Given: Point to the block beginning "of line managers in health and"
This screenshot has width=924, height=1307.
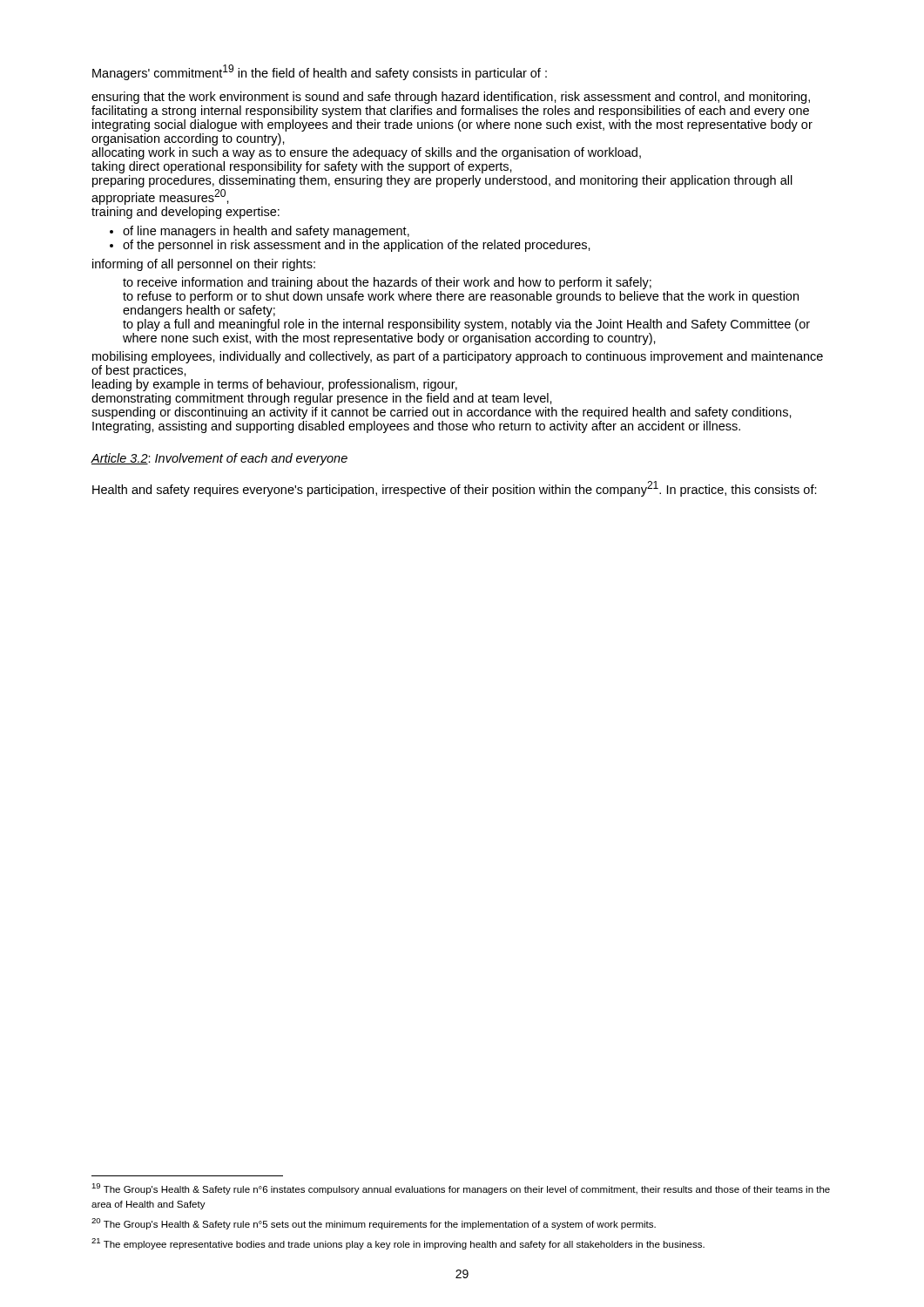Looking at the screenshot, I should point(478,231).
